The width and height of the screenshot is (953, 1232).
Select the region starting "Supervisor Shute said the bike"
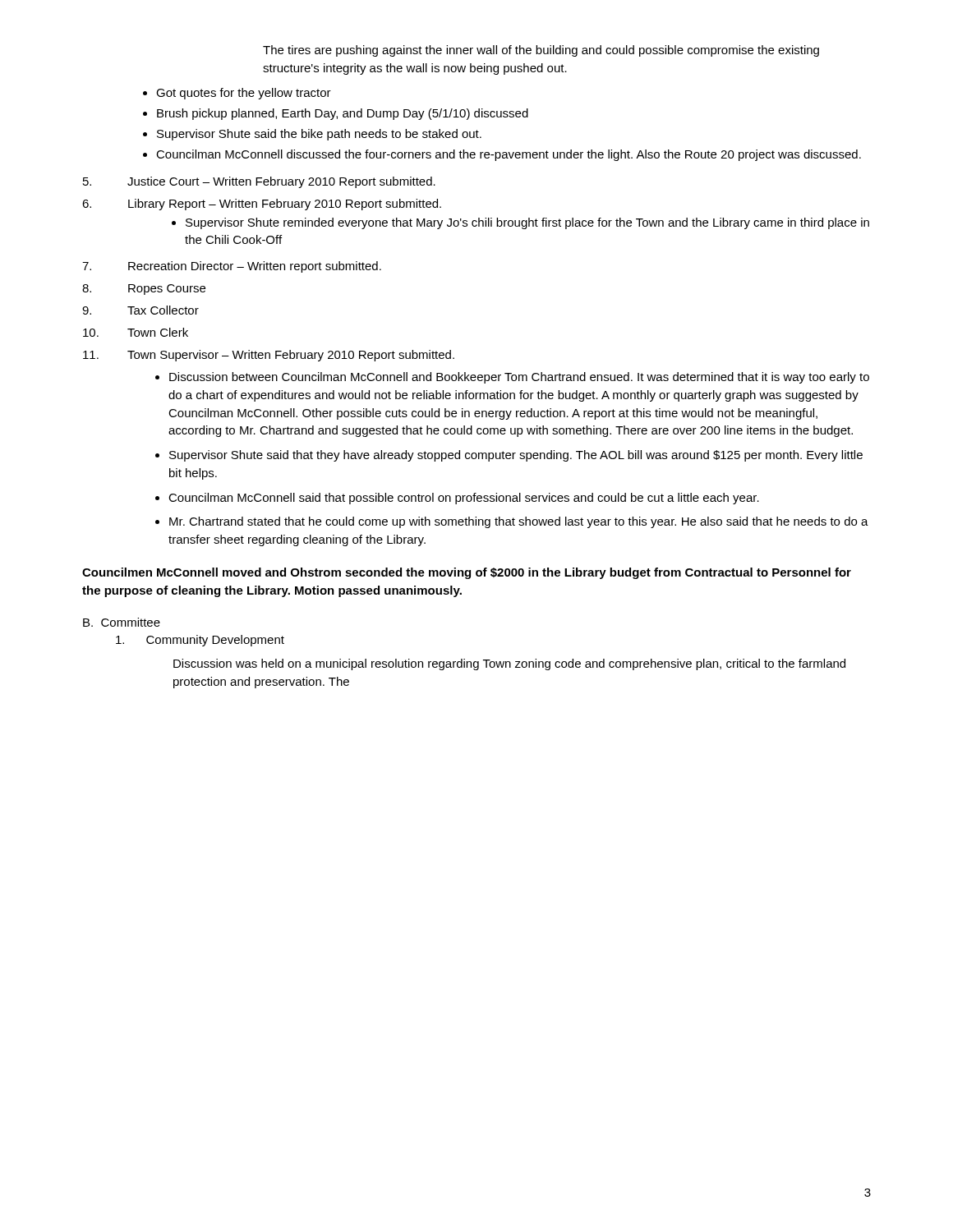[312, 135]
